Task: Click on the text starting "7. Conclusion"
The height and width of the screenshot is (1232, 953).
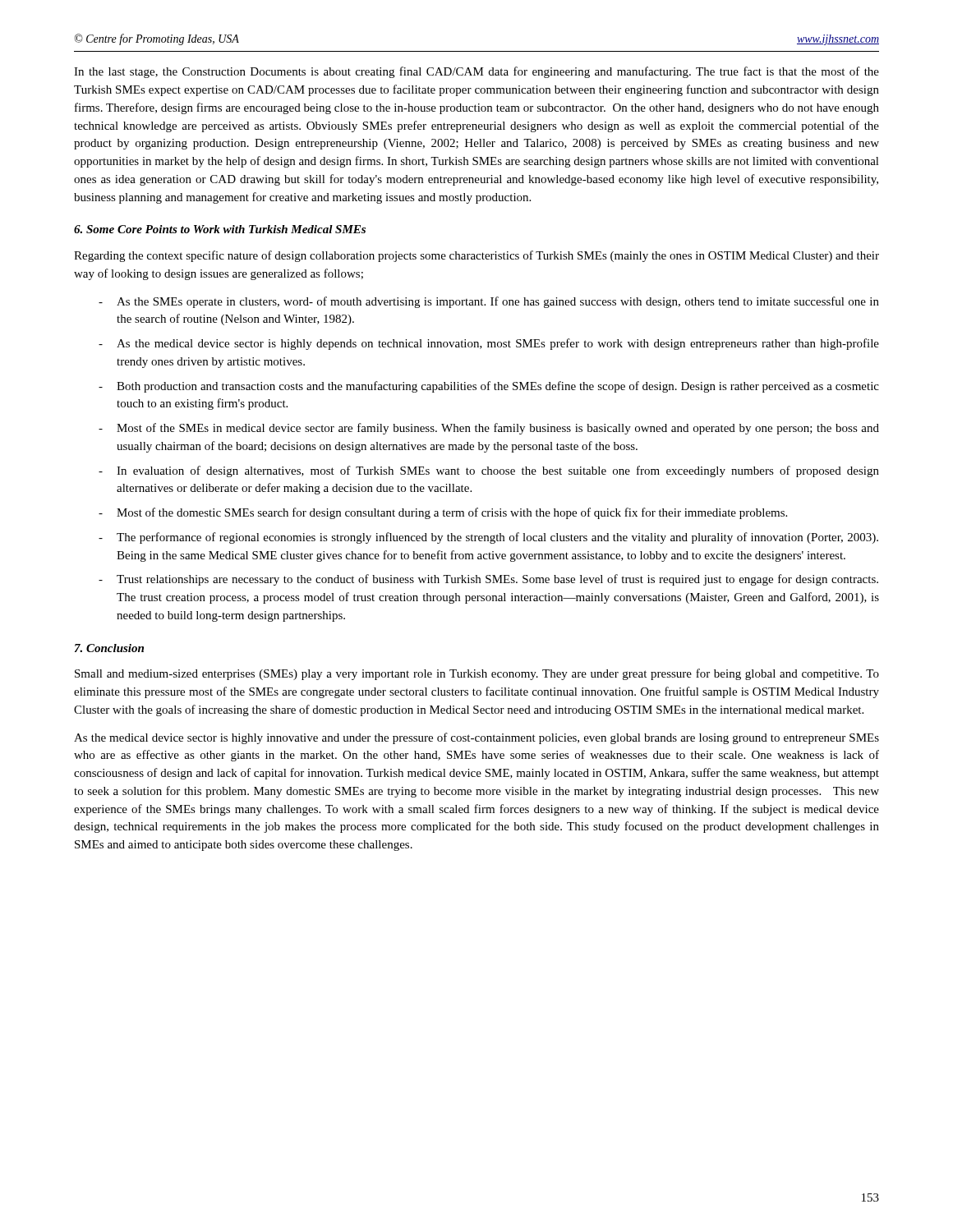Action: point(109,648)
